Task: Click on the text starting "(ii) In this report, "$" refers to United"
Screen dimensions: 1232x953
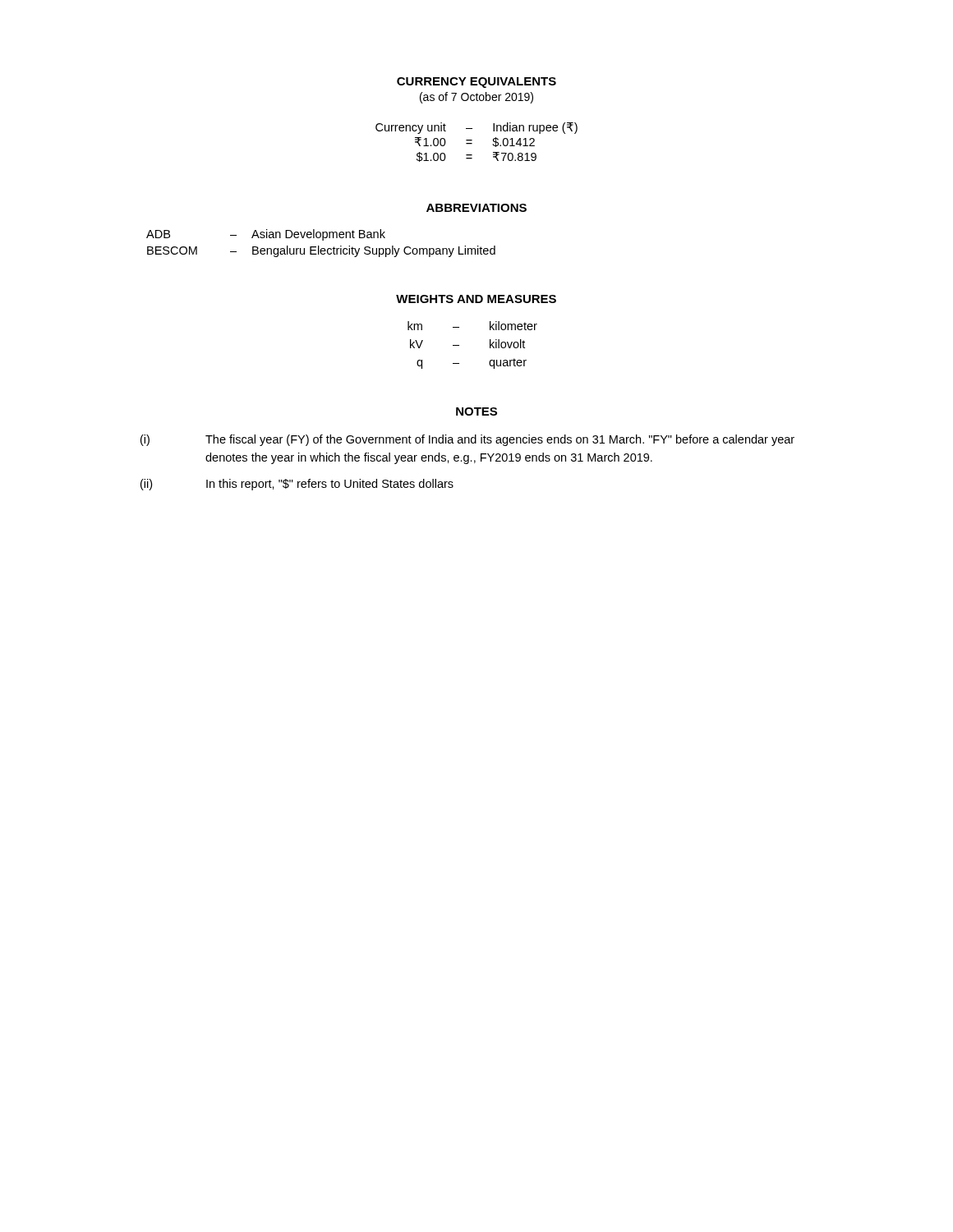Action: click(297, 485)
